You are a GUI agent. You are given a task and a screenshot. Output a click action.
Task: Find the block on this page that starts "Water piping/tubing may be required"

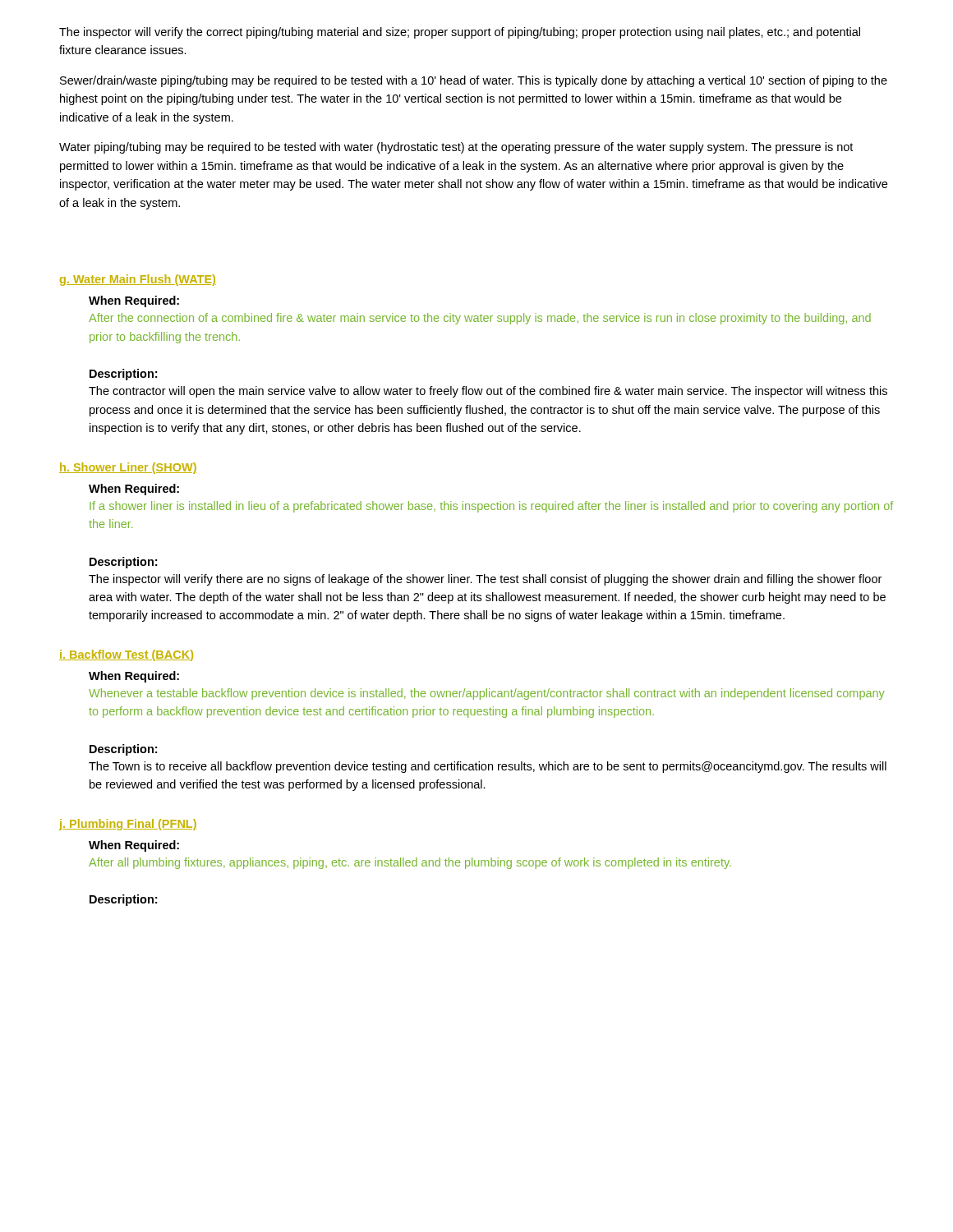[474, 175]
